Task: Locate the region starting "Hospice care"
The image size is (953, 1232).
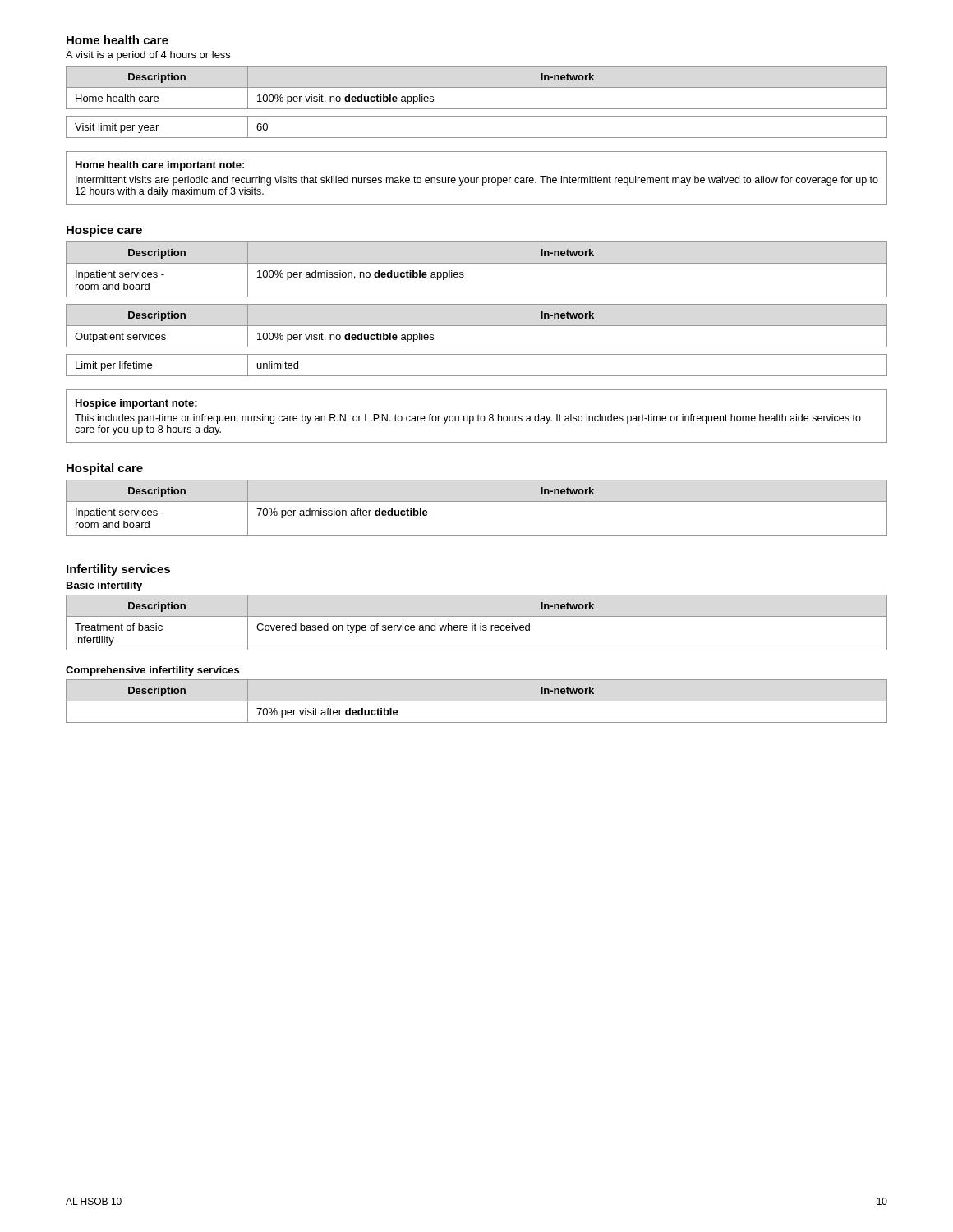Action: tap(104, 230)
